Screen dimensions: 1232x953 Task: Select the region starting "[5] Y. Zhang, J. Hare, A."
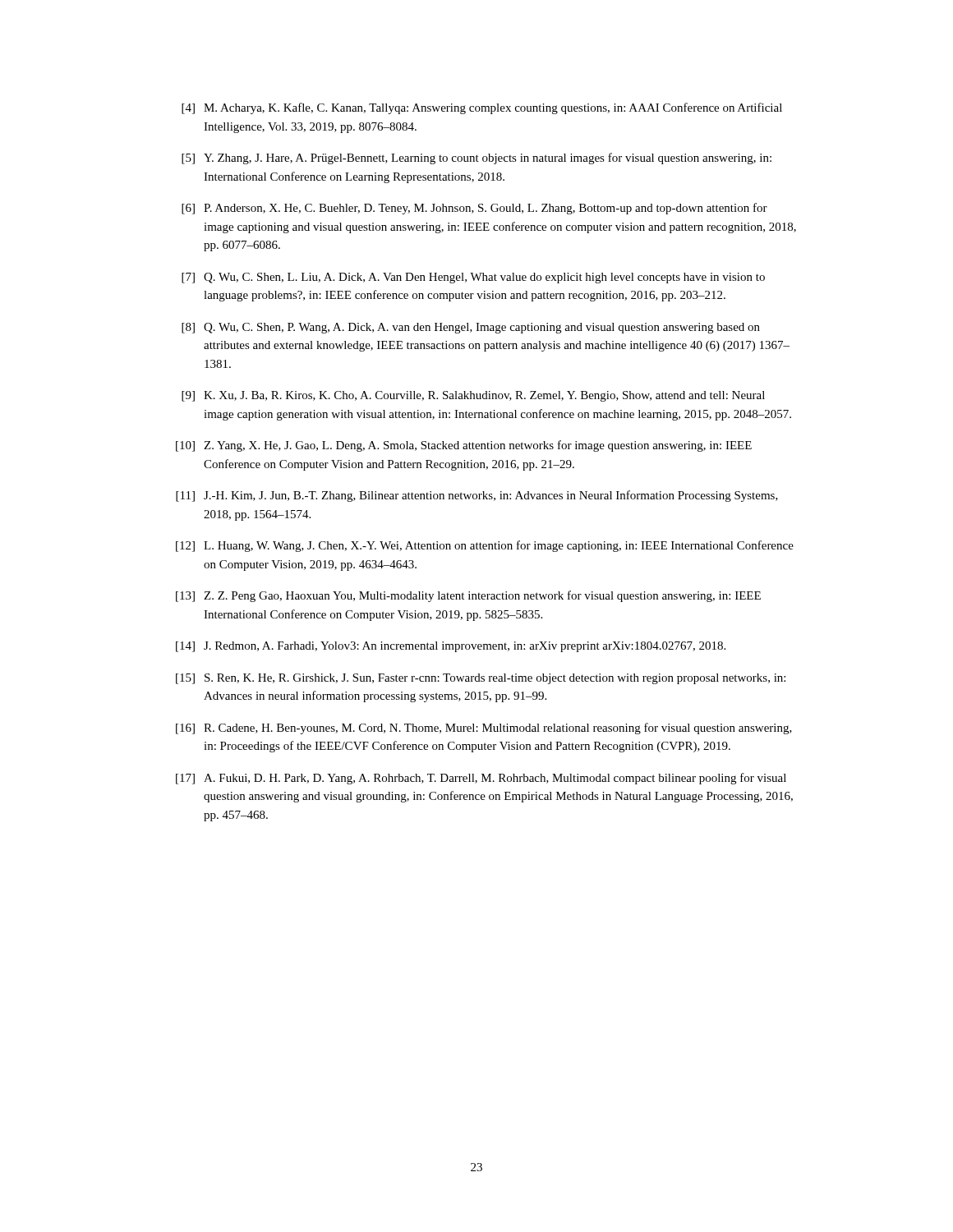(x=476, y=167)
